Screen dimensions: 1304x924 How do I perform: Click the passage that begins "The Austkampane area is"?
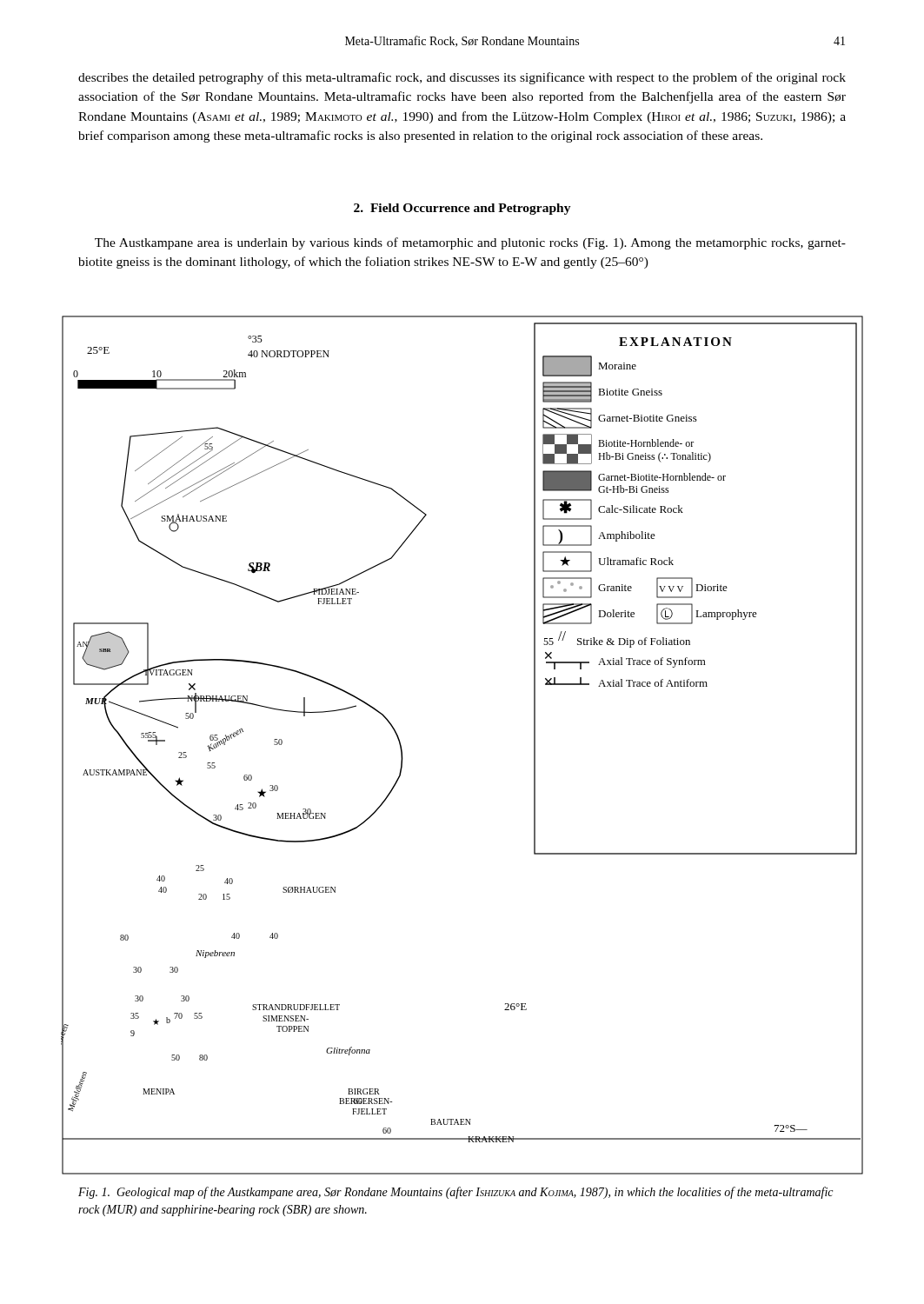(462, 252)
